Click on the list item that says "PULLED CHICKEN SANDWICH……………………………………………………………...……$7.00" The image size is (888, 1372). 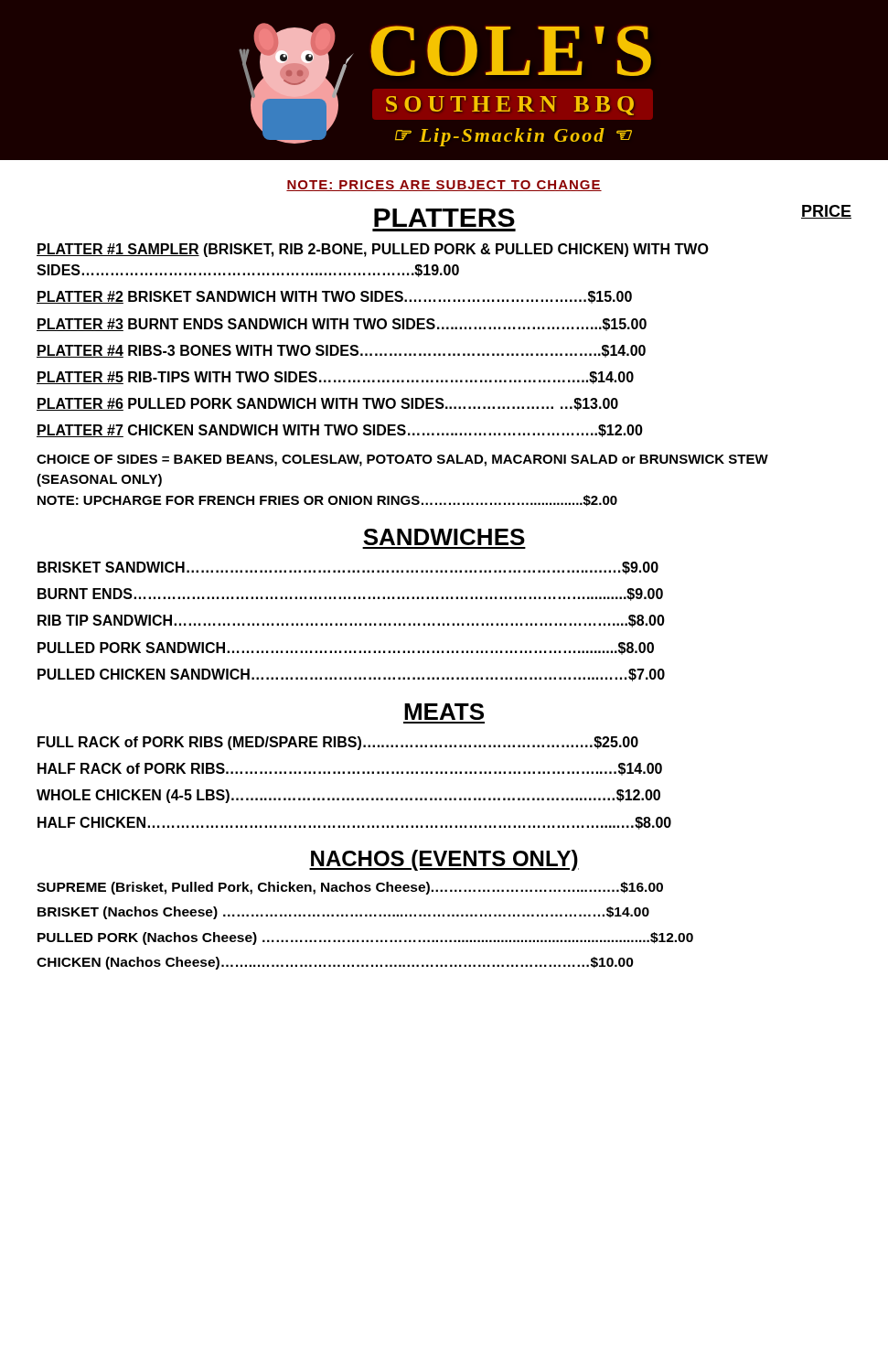(x=351, y=674)
